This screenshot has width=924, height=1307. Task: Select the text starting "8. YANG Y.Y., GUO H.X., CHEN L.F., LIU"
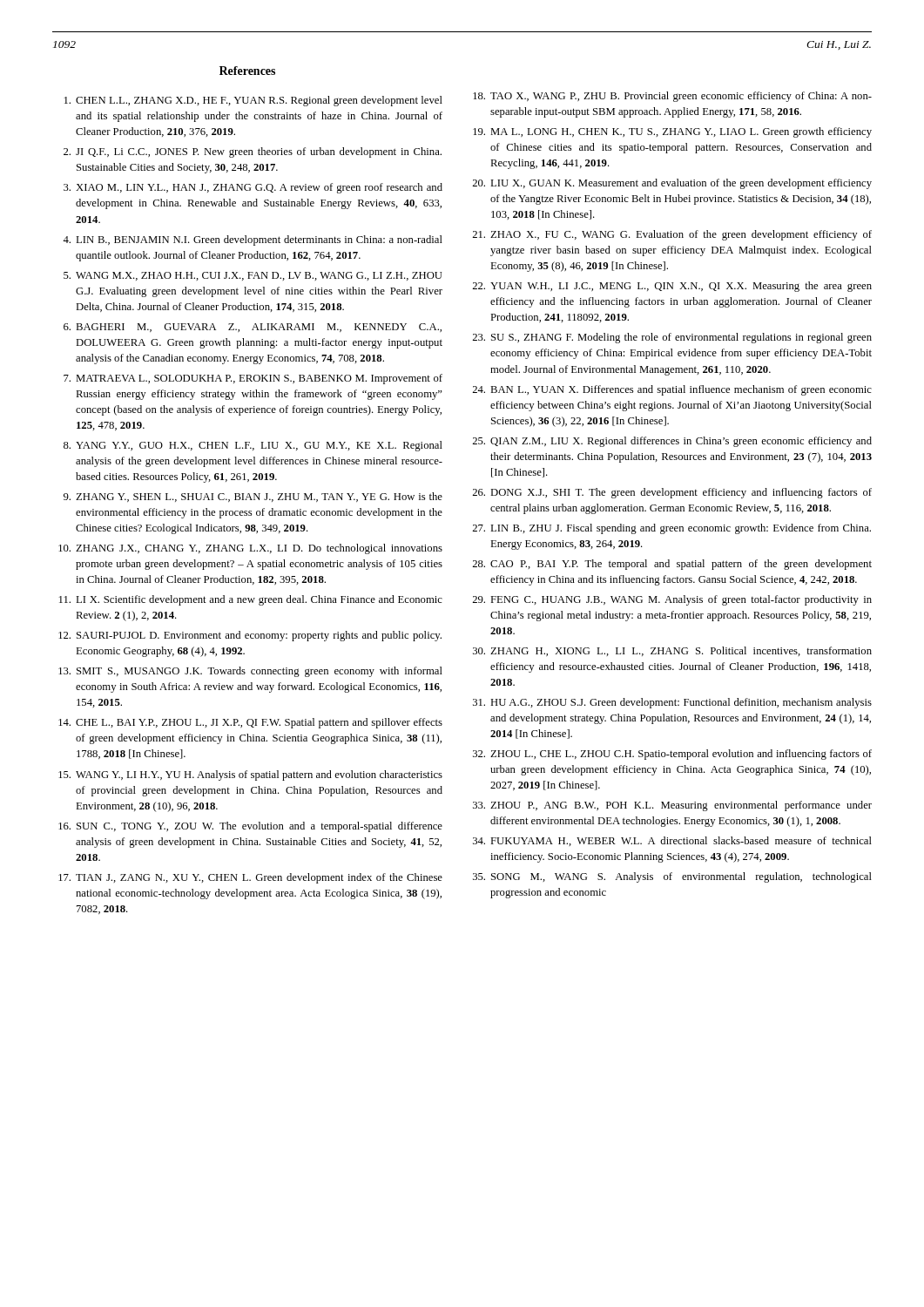pos(247,461)
